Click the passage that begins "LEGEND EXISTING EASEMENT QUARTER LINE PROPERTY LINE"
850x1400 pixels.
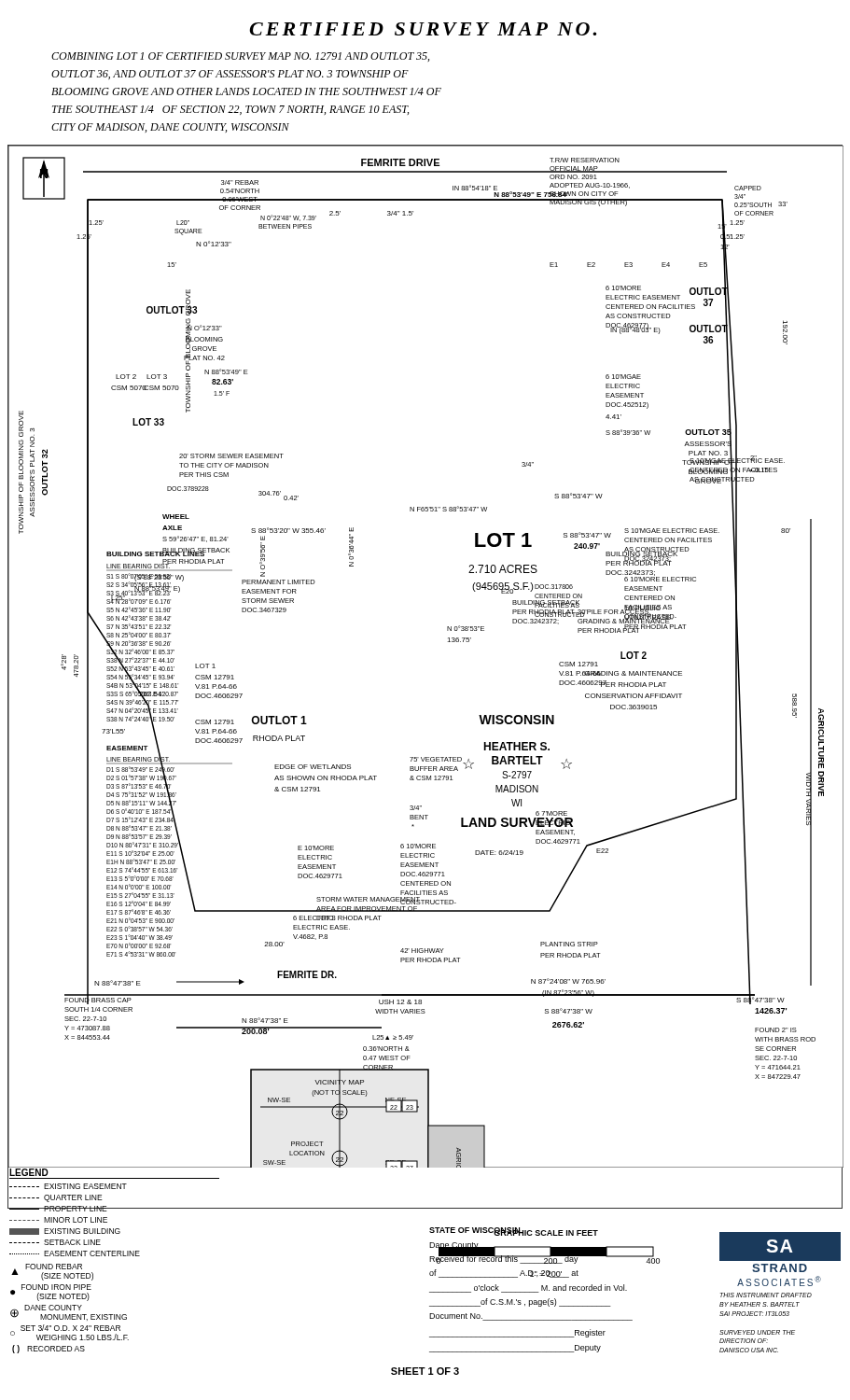pos(114,1260)
